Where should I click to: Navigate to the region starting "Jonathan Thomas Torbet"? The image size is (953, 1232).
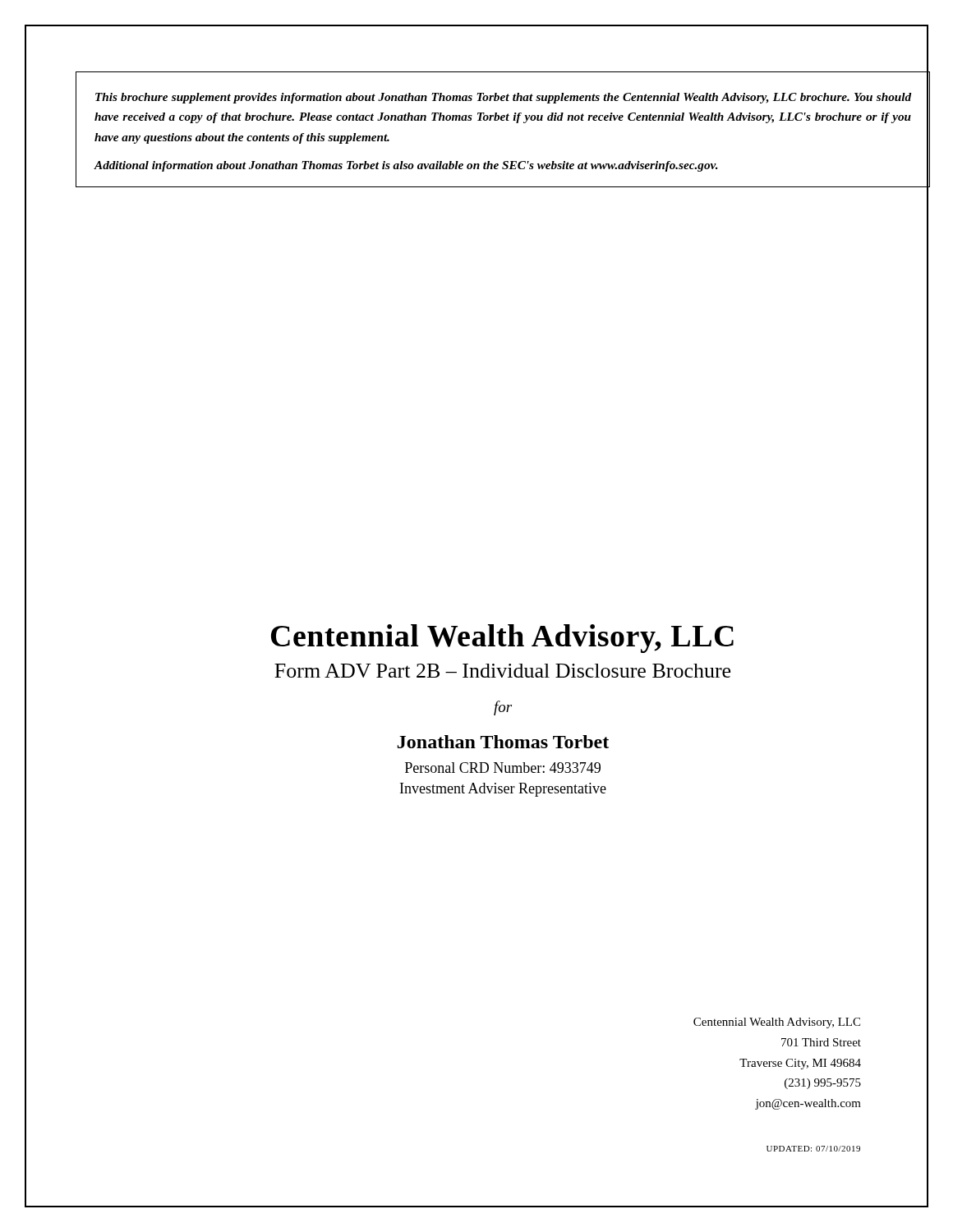tap(503, 742)
